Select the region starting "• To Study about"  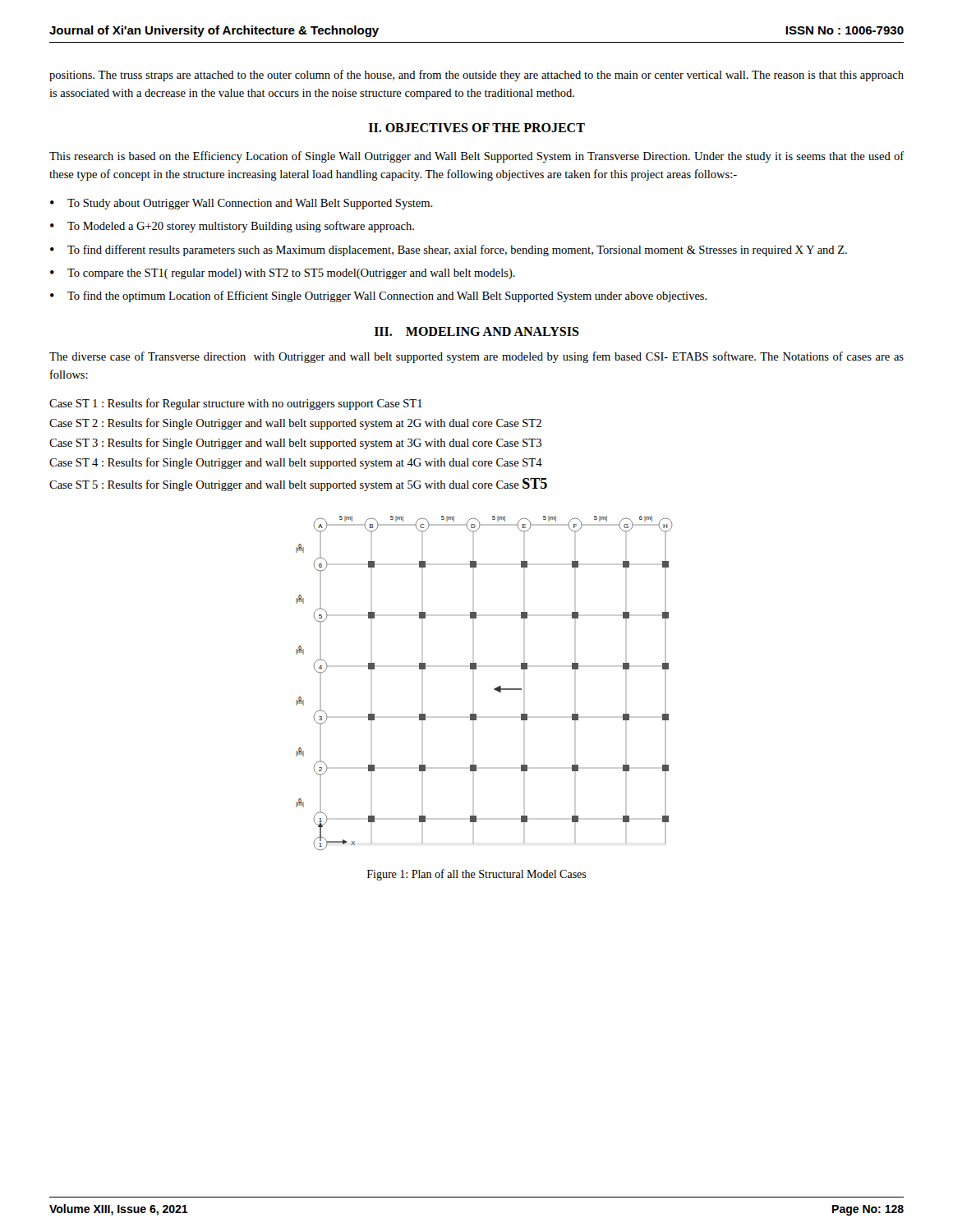click(242, 204)
